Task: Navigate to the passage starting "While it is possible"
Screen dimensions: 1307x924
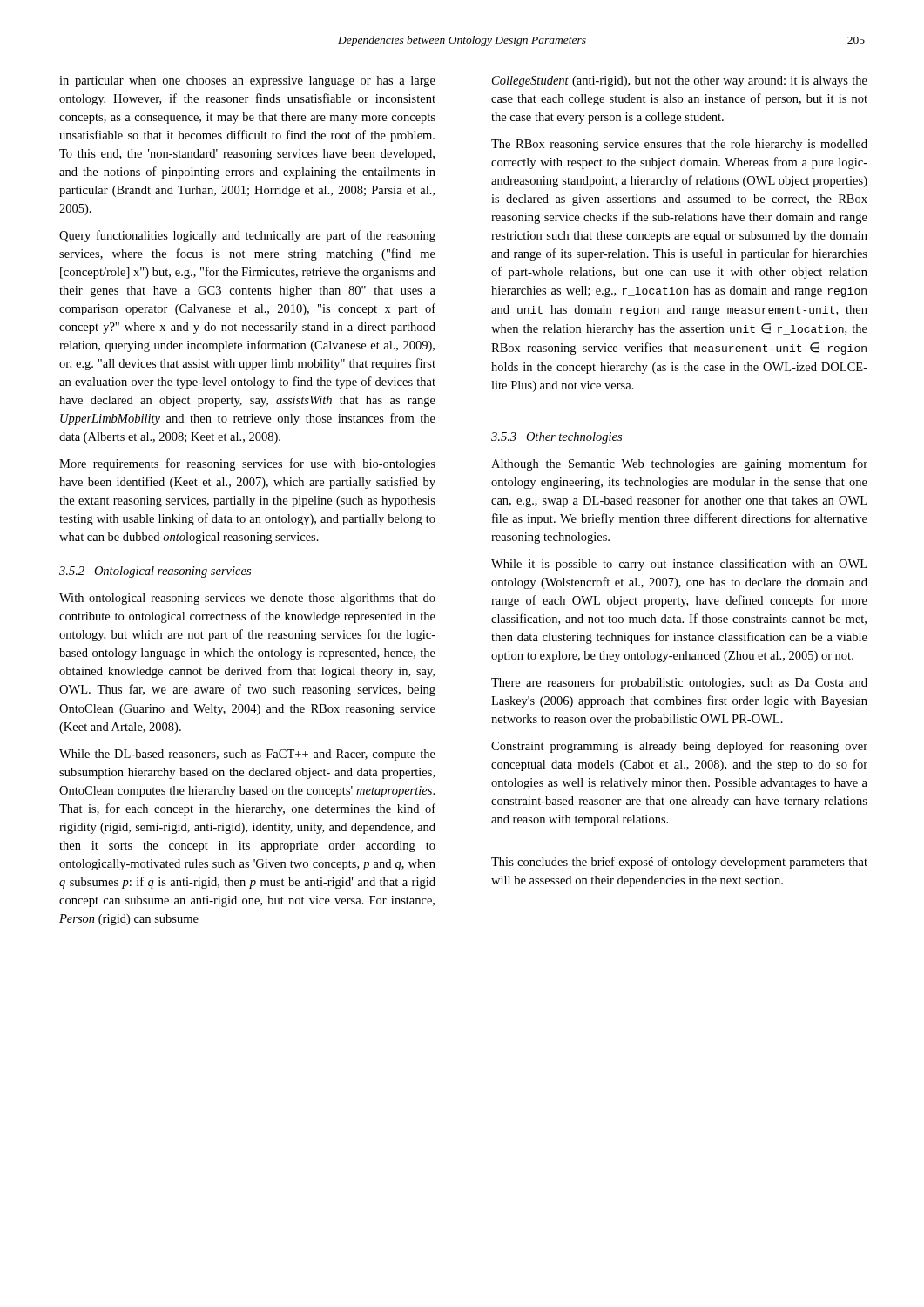Action: (x=679, y=610)
